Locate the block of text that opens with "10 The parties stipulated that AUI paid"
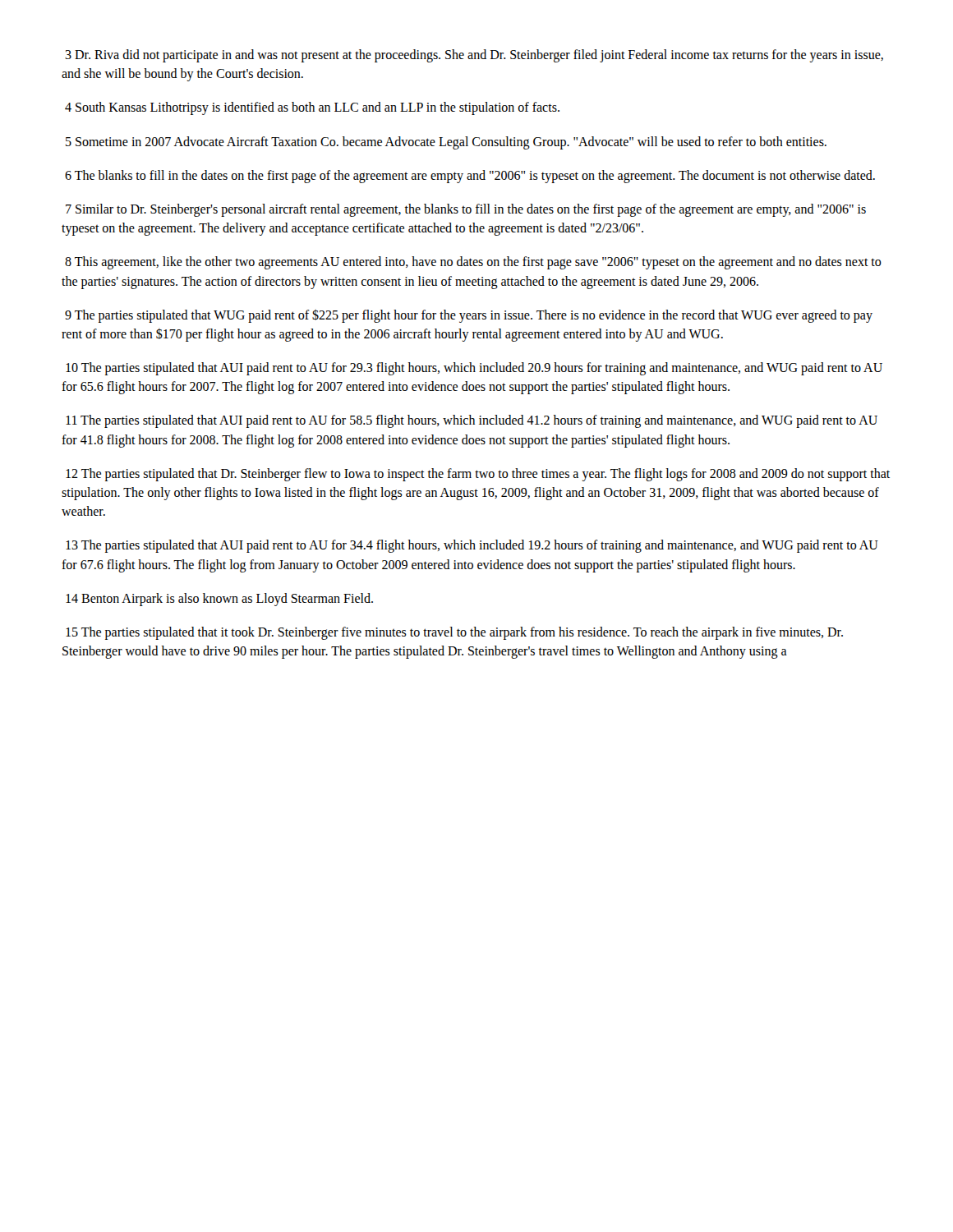Image resolution: width=953 pixels, height=1232 pixels. 476,377
